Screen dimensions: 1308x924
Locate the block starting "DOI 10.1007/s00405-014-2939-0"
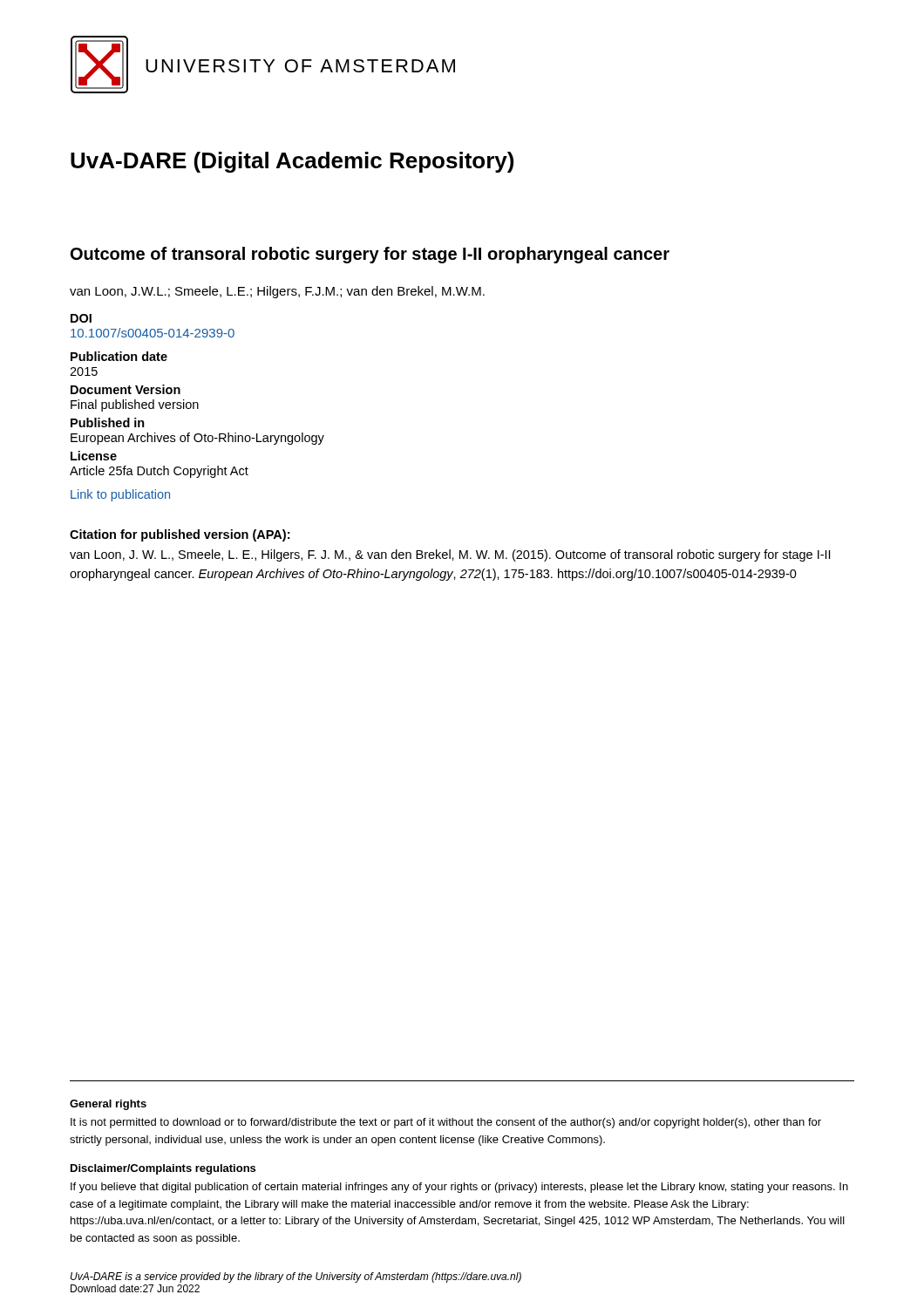152,326
